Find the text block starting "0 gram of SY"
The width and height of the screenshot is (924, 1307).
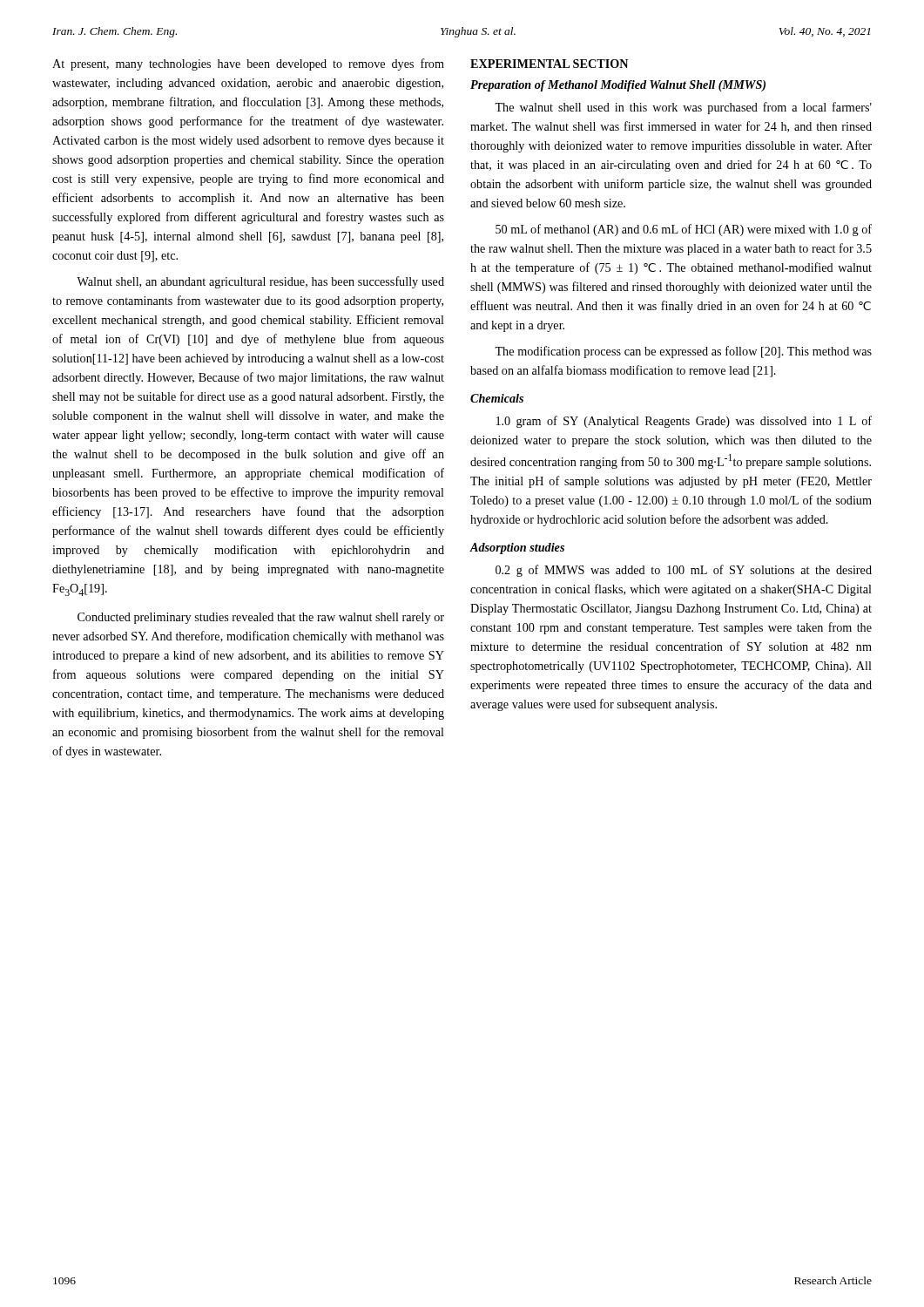click(671, 470)
